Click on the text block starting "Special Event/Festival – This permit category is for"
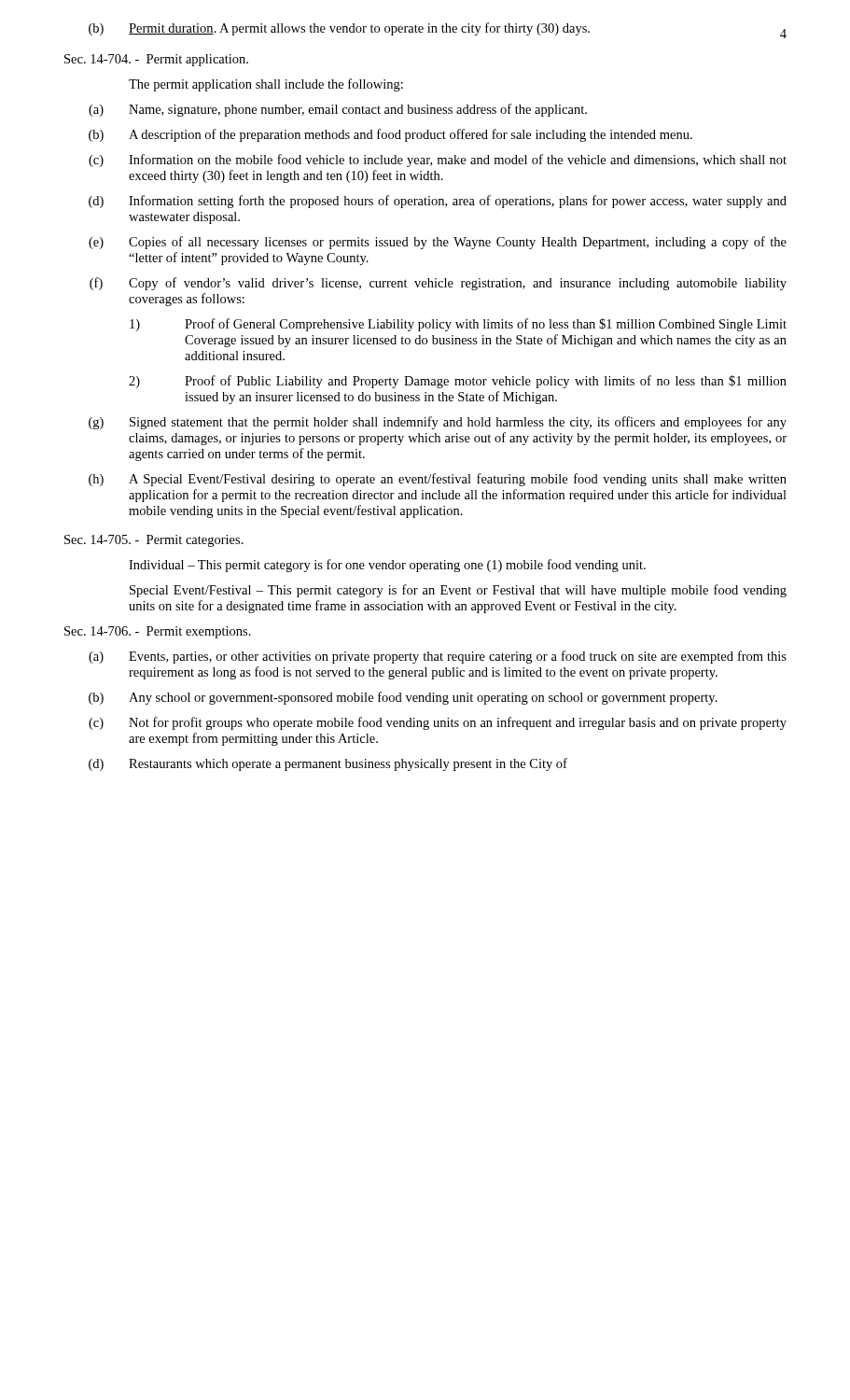Image resolution: width=850 pixels, height=1400 pixels. point(458,598)
